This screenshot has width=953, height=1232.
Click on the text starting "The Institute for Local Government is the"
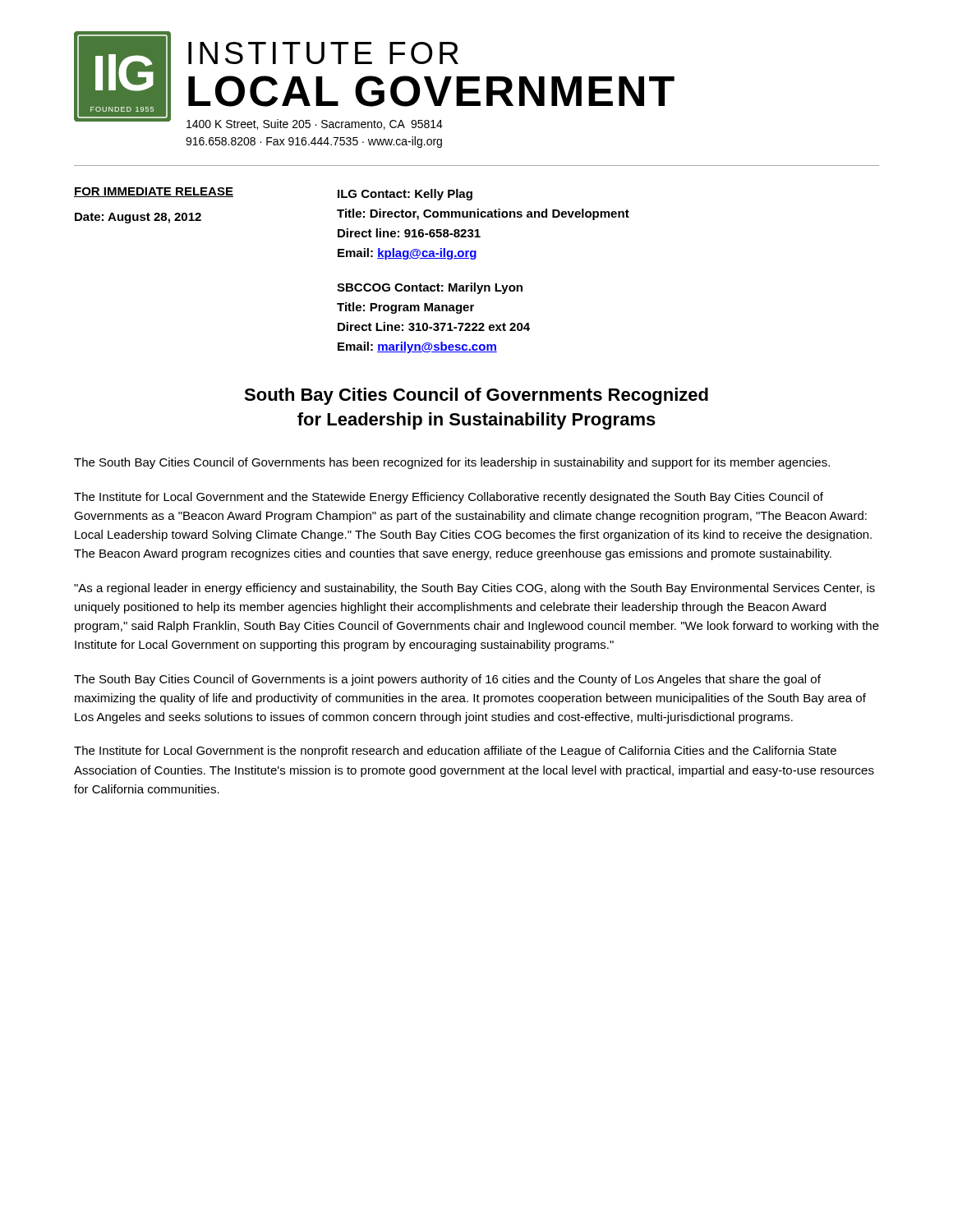[474, 770]
